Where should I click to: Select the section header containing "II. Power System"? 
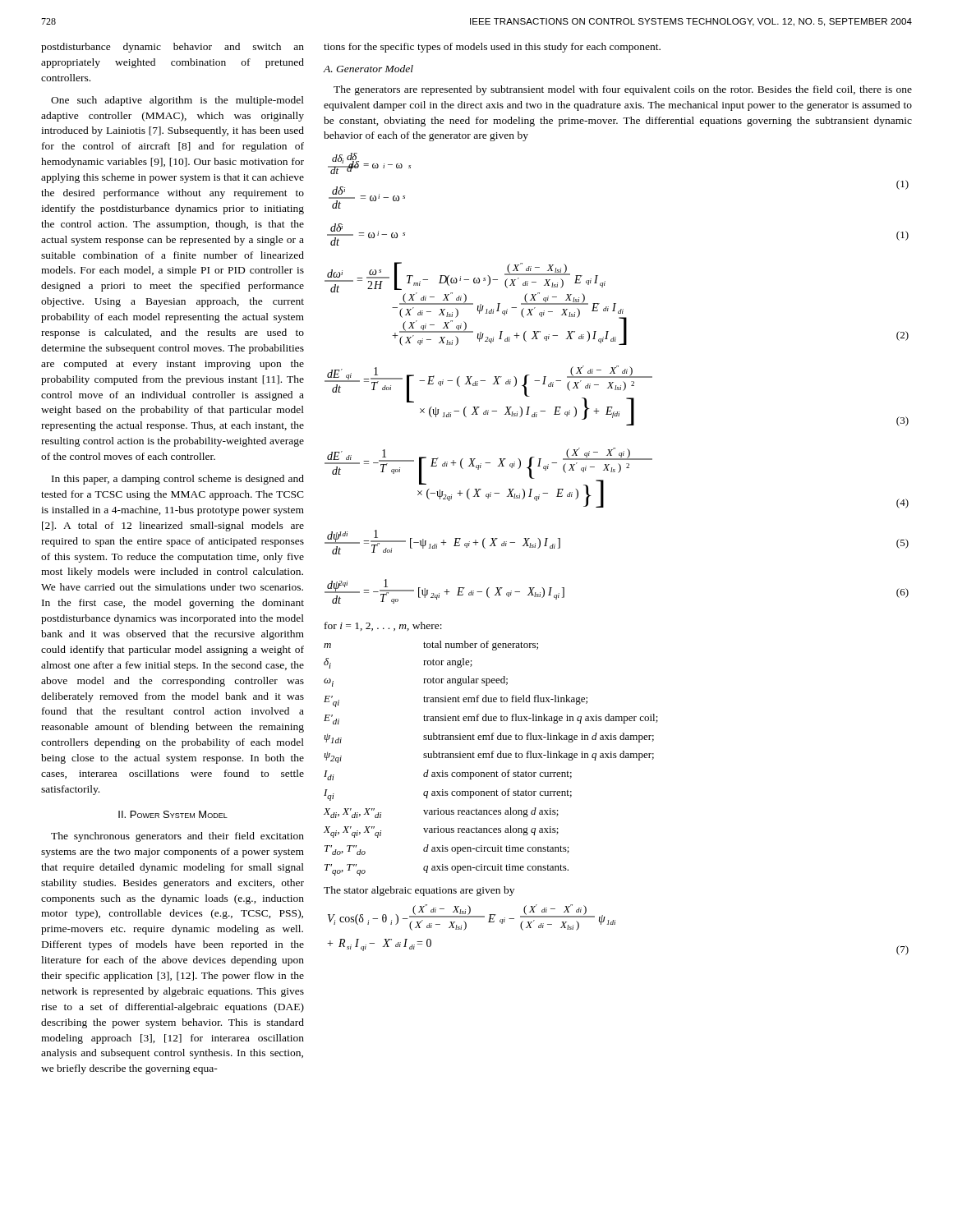172,814
